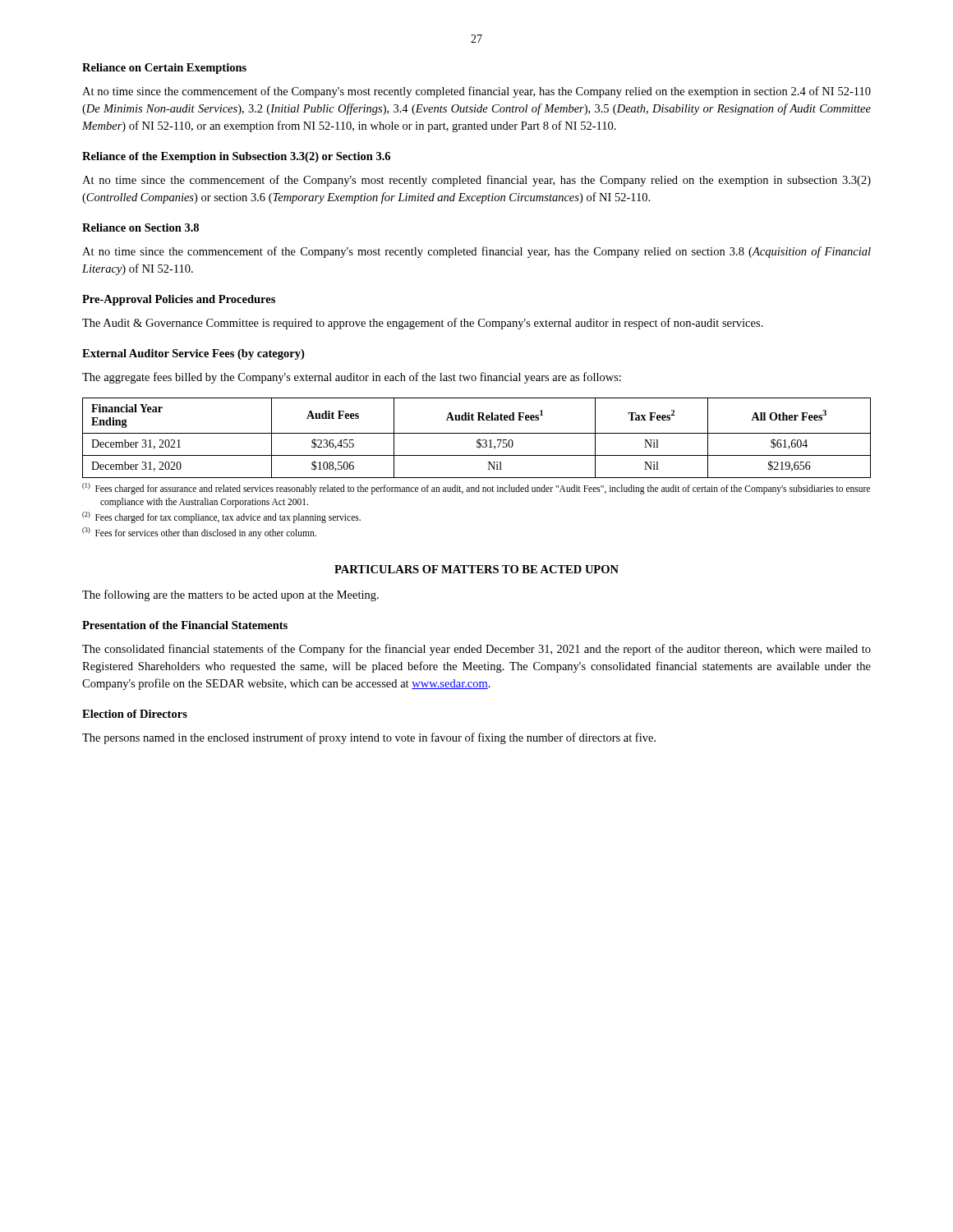
Task: Select the section header with the text "Reliance on Certain Exemptions"
Action: 164,67
